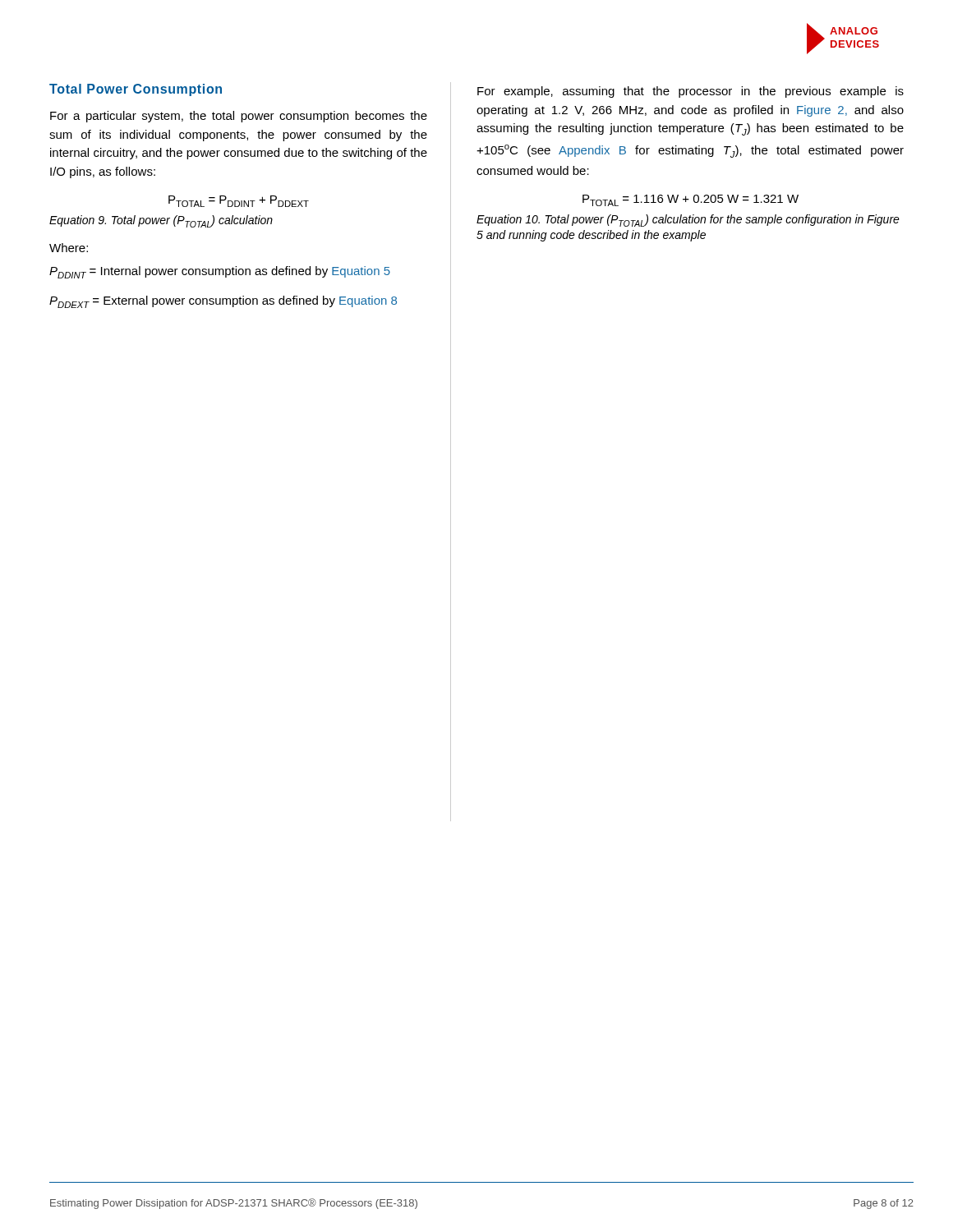The height and width of the screenshot is (1232, 953).
Task: Locate the formula with the text "PTOTAL = PDDINT"
Action: tap(238, 200)
